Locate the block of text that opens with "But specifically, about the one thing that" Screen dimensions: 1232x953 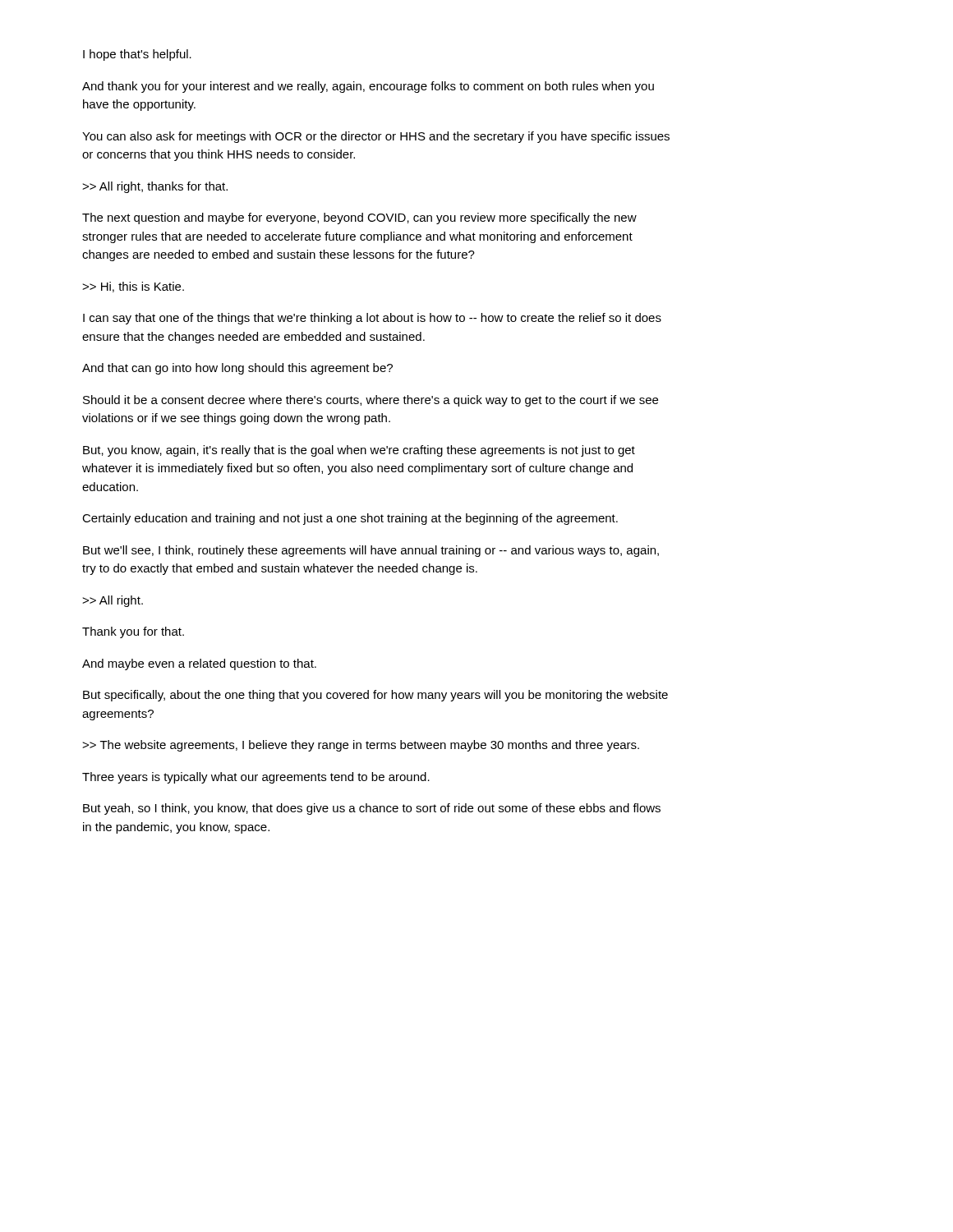pyautogui.click(x=375, y=704)
